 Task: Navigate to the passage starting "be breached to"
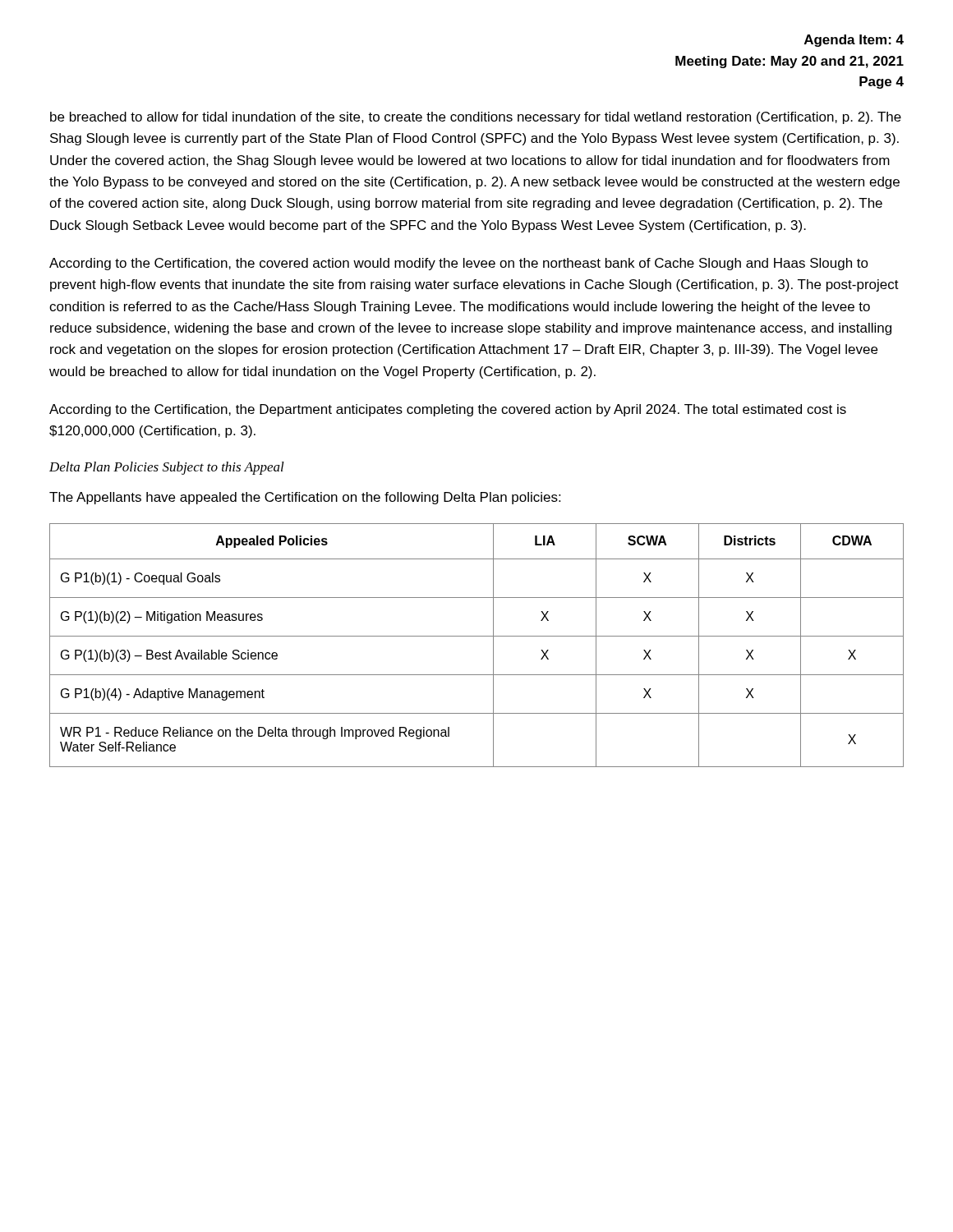[x=475, y=171]
